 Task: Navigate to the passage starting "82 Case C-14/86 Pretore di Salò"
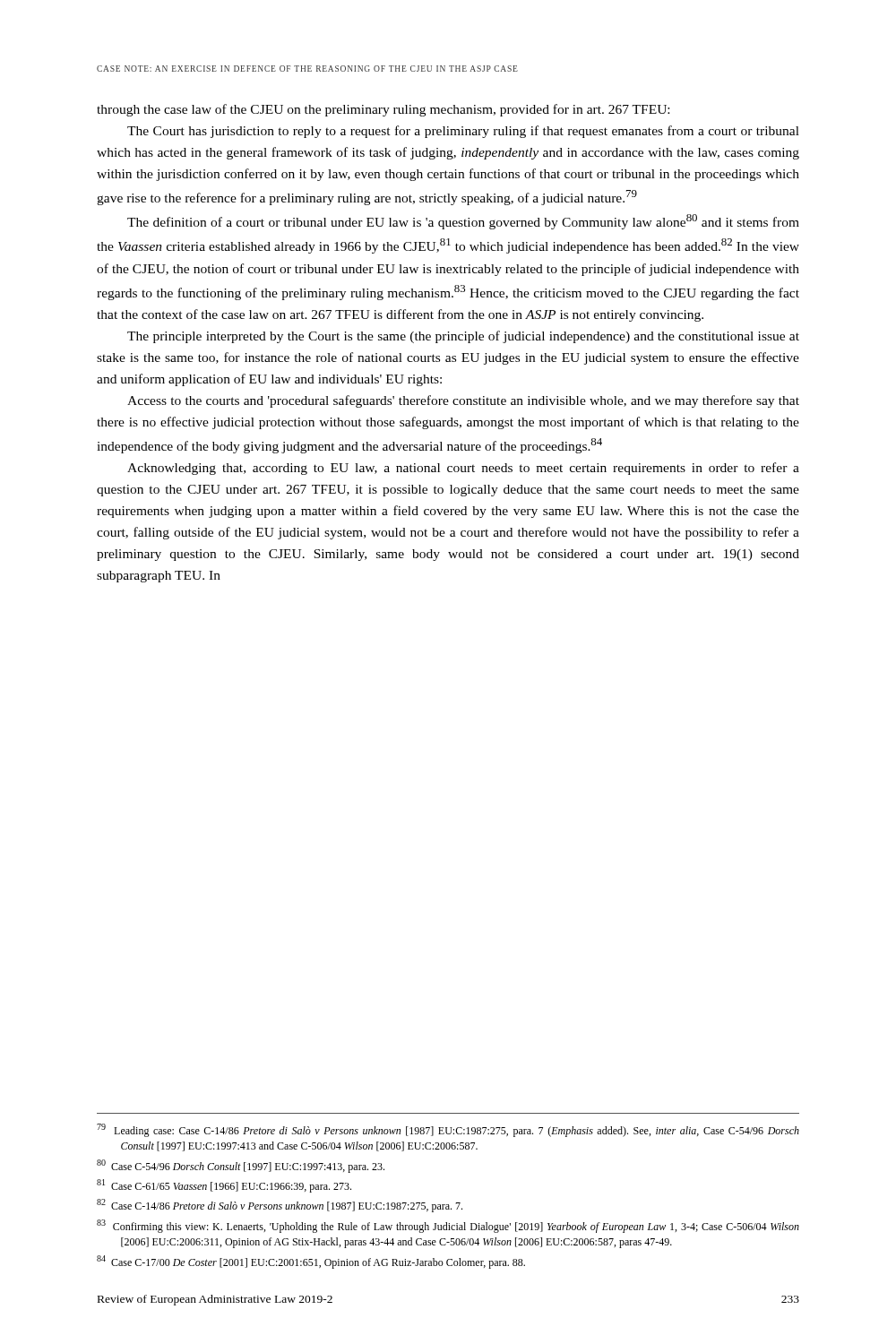[x=280, y=1205]
